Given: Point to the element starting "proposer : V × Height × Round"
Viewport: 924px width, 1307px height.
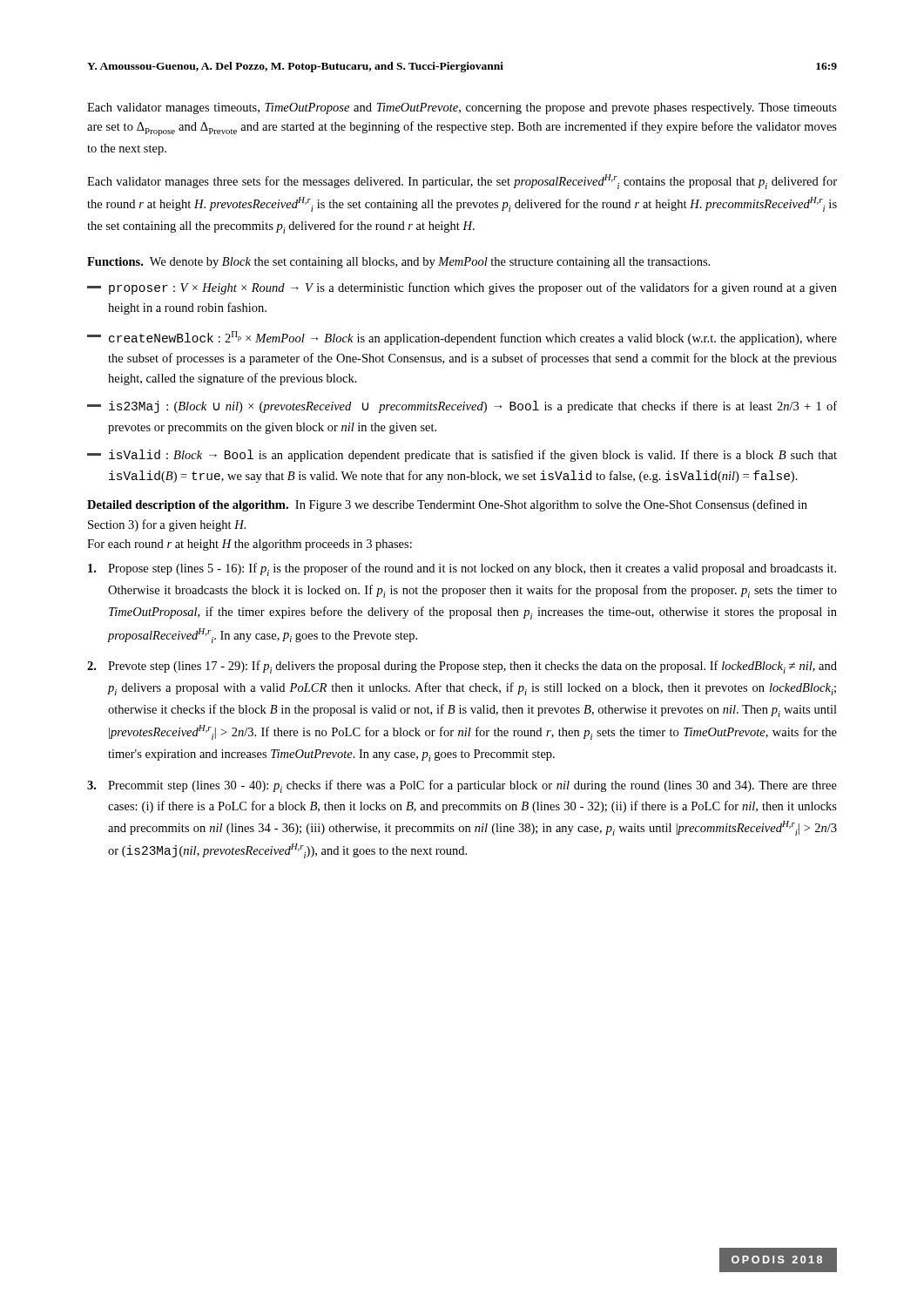Looking at the screenshot, I should (462, 298).
